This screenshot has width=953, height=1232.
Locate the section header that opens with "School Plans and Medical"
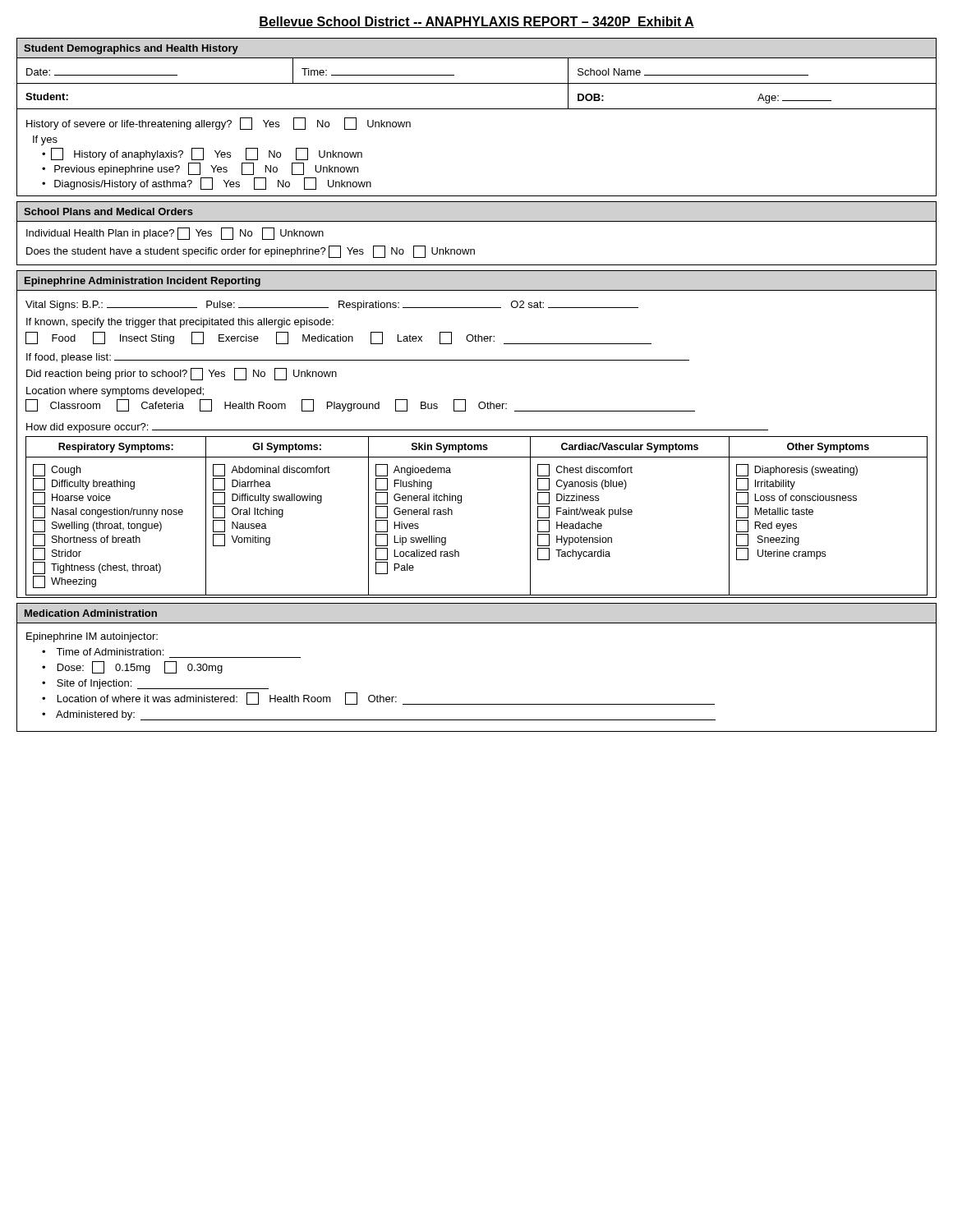pyautogui.click(x=476, y=212)
